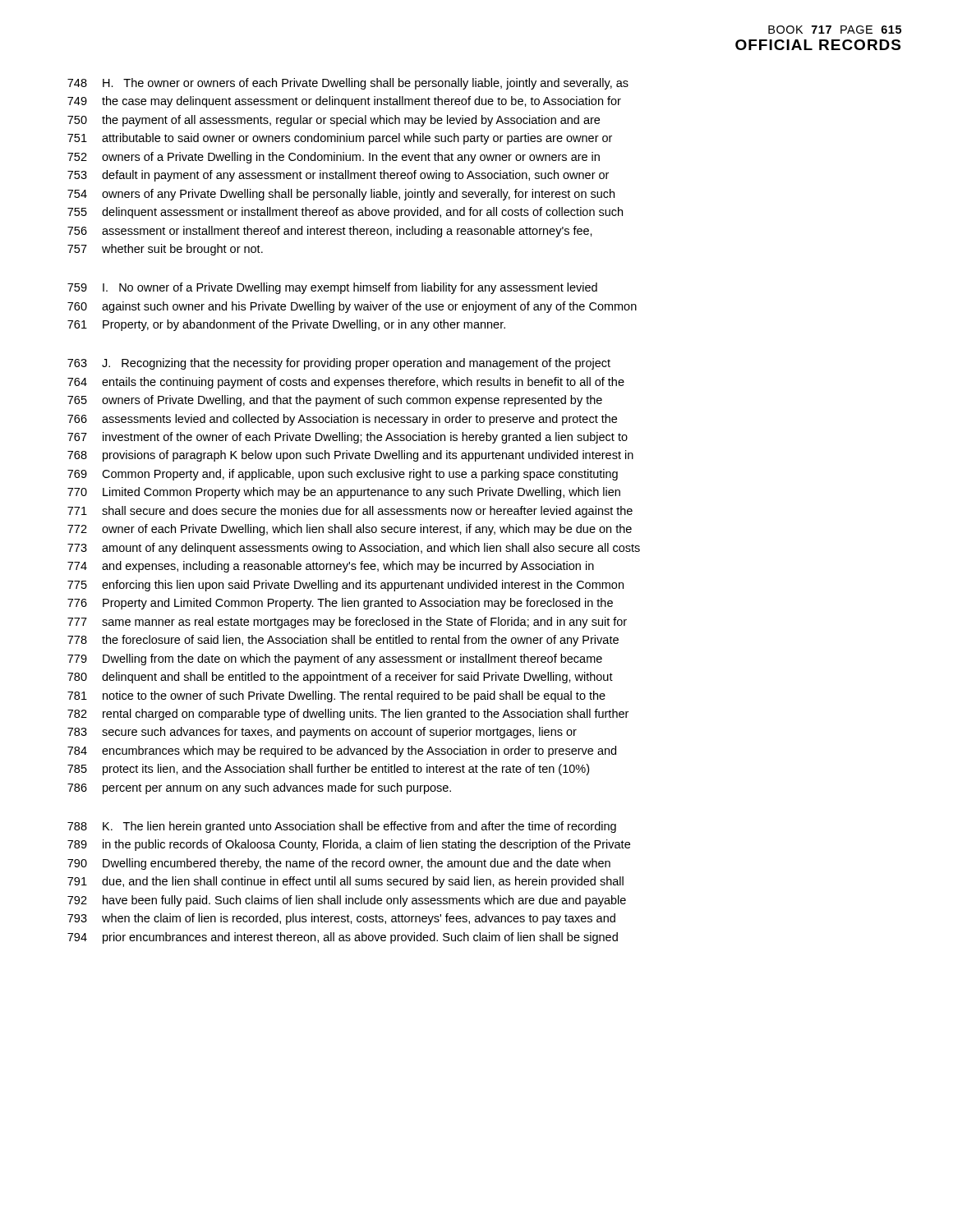Find the text block that says "748 H. The owner or"

click(476, 166)
